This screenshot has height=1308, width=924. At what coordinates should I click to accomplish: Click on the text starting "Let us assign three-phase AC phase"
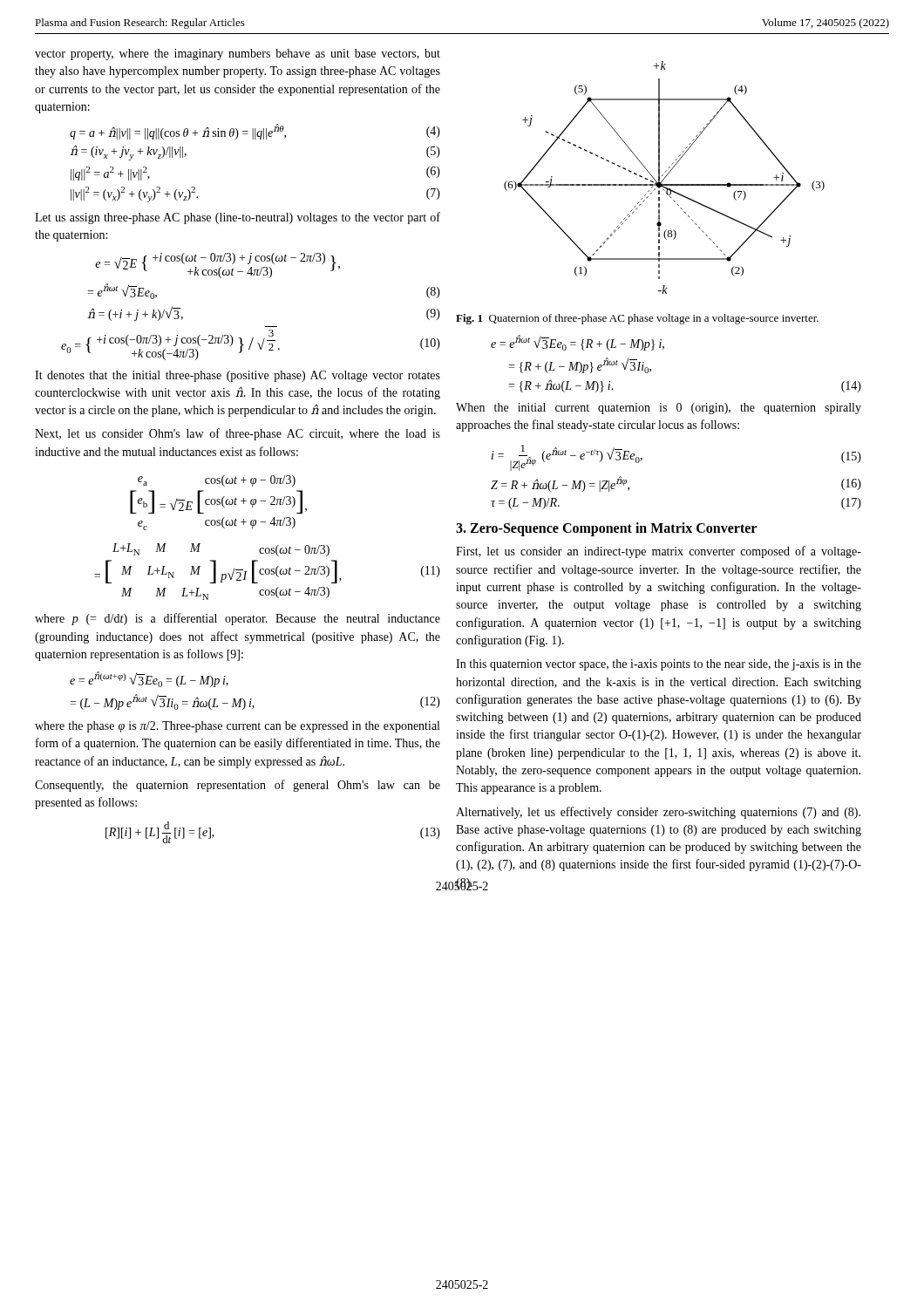click(x=238, y=227)
